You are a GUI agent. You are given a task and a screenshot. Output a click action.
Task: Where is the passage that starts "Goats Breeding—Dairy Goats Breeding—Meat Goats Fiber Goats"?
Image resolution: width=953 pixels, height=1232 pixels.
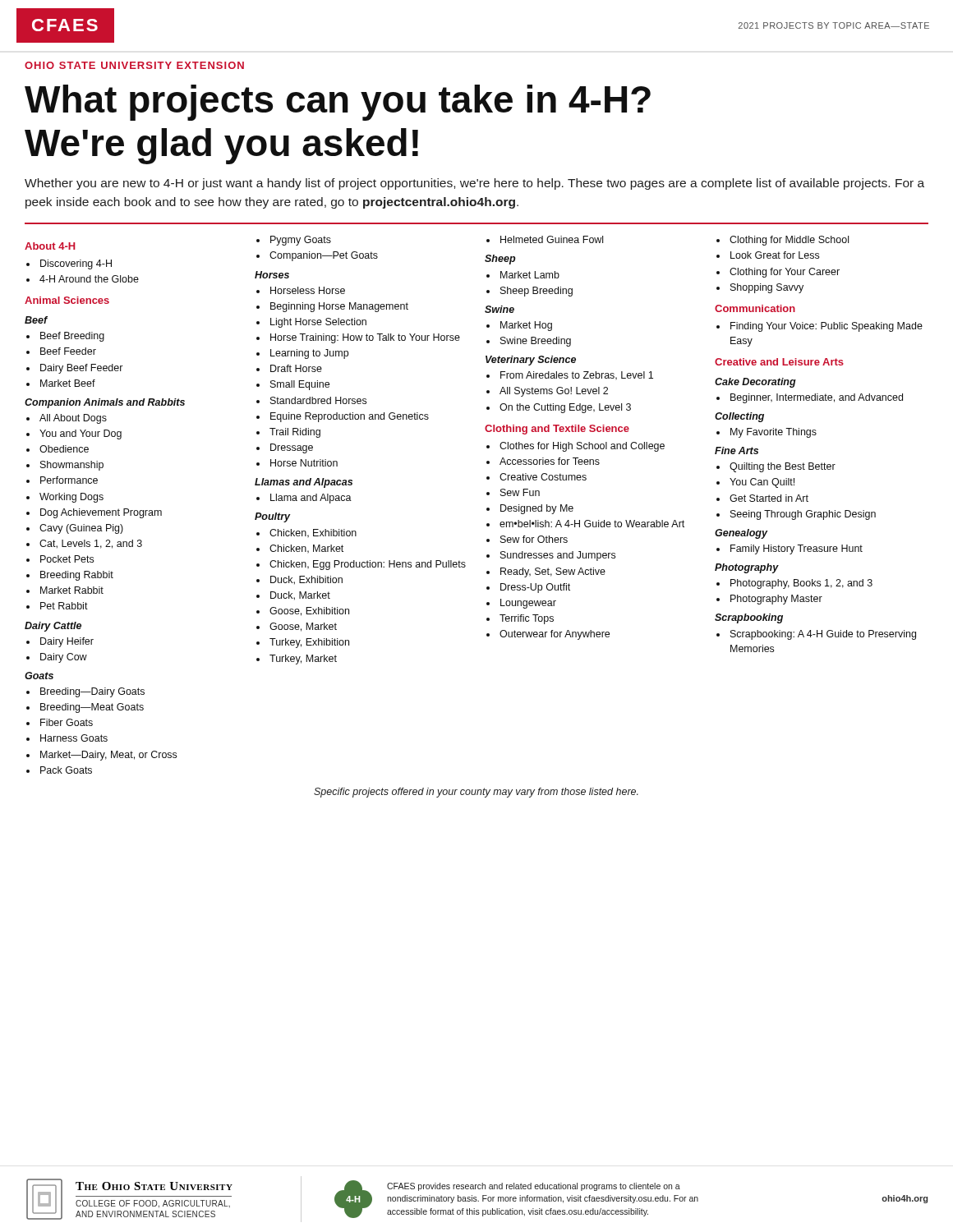[x=39, y=676]
